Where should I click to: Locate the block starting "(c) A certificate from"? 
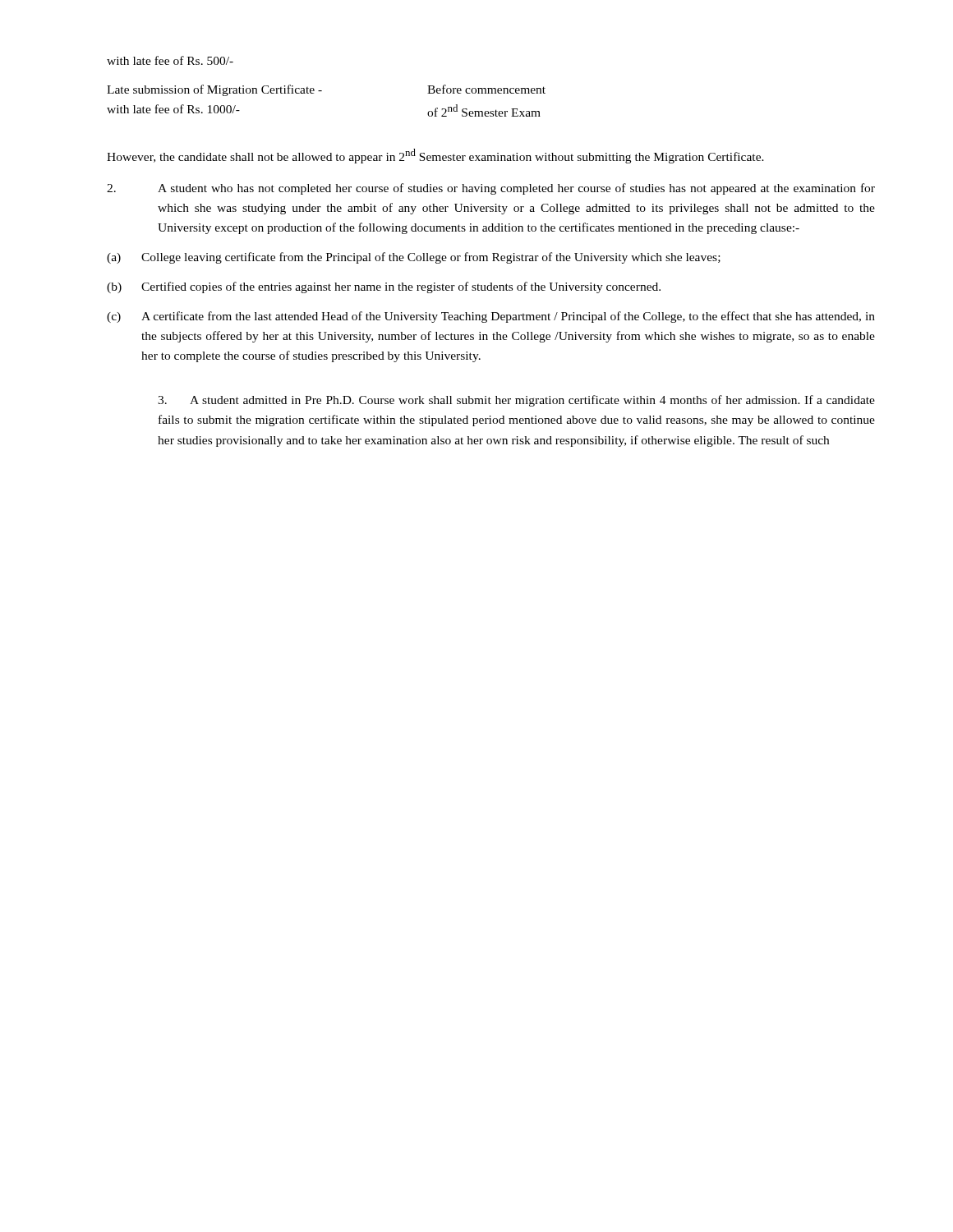(x=491, y=336)
